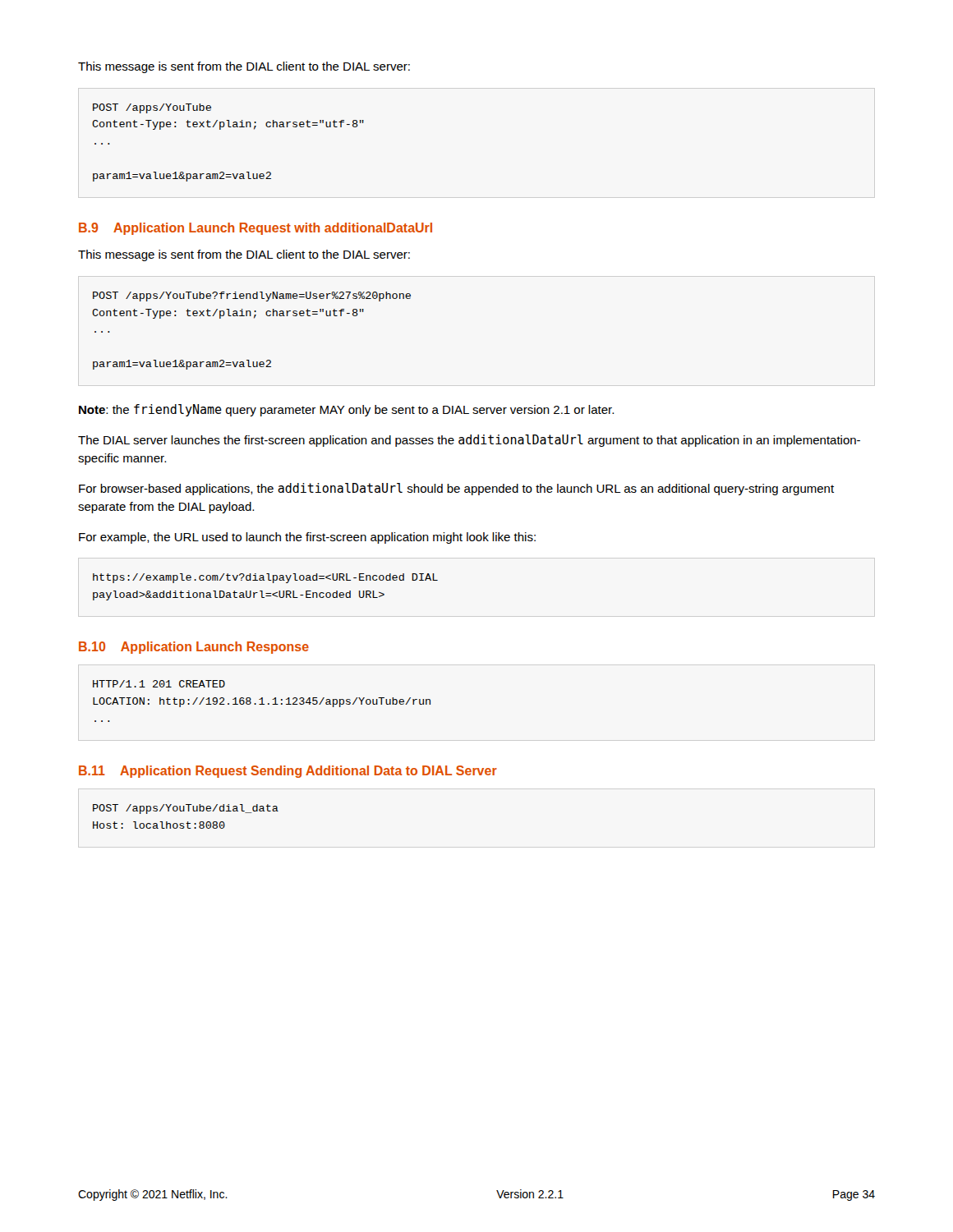
Task: Locate the block of text that opens with "Note: the friendlyName query parameter MAY only"
Action: point(346,410)
